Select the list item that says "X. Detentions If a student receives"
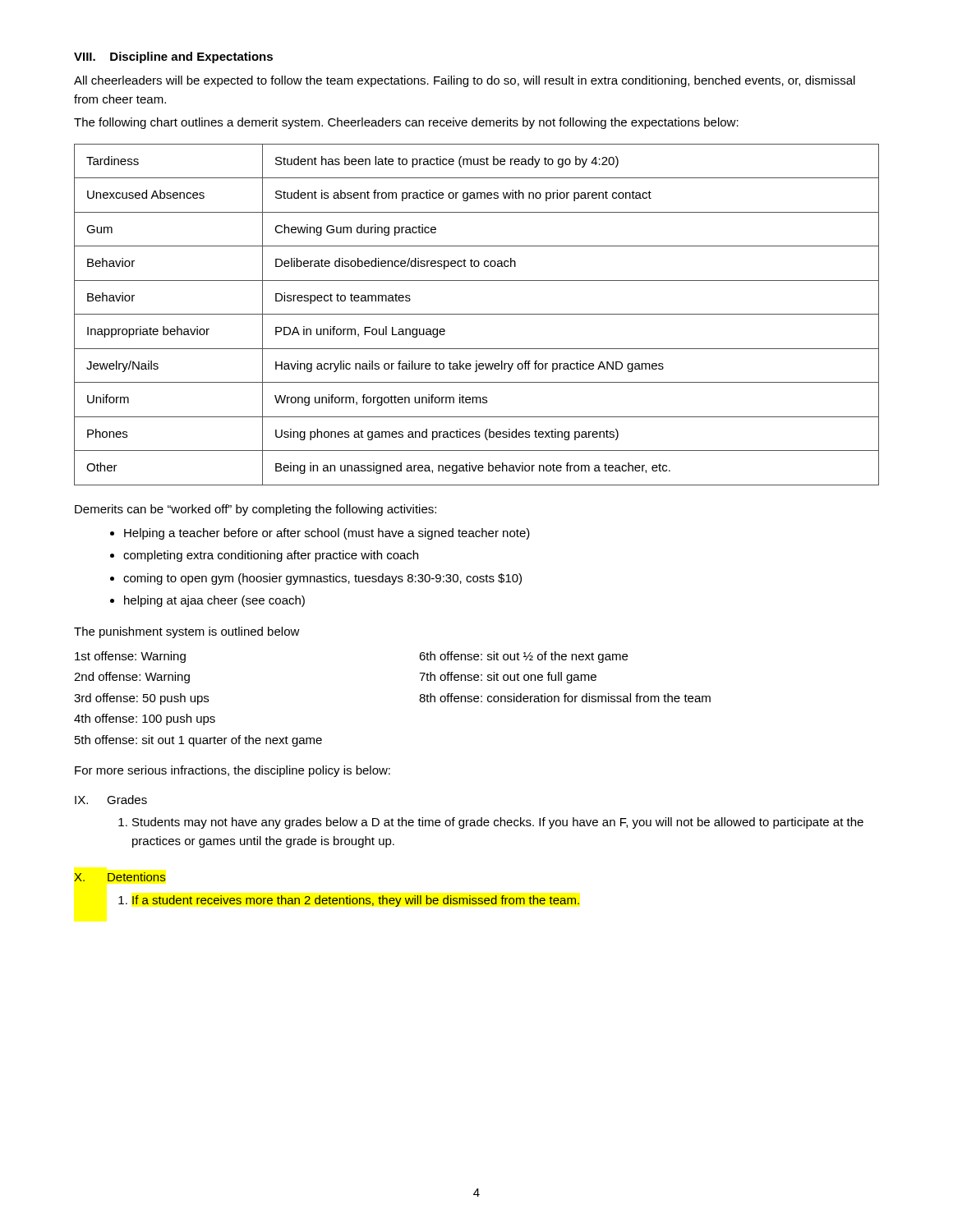 (x=327, y=894)
